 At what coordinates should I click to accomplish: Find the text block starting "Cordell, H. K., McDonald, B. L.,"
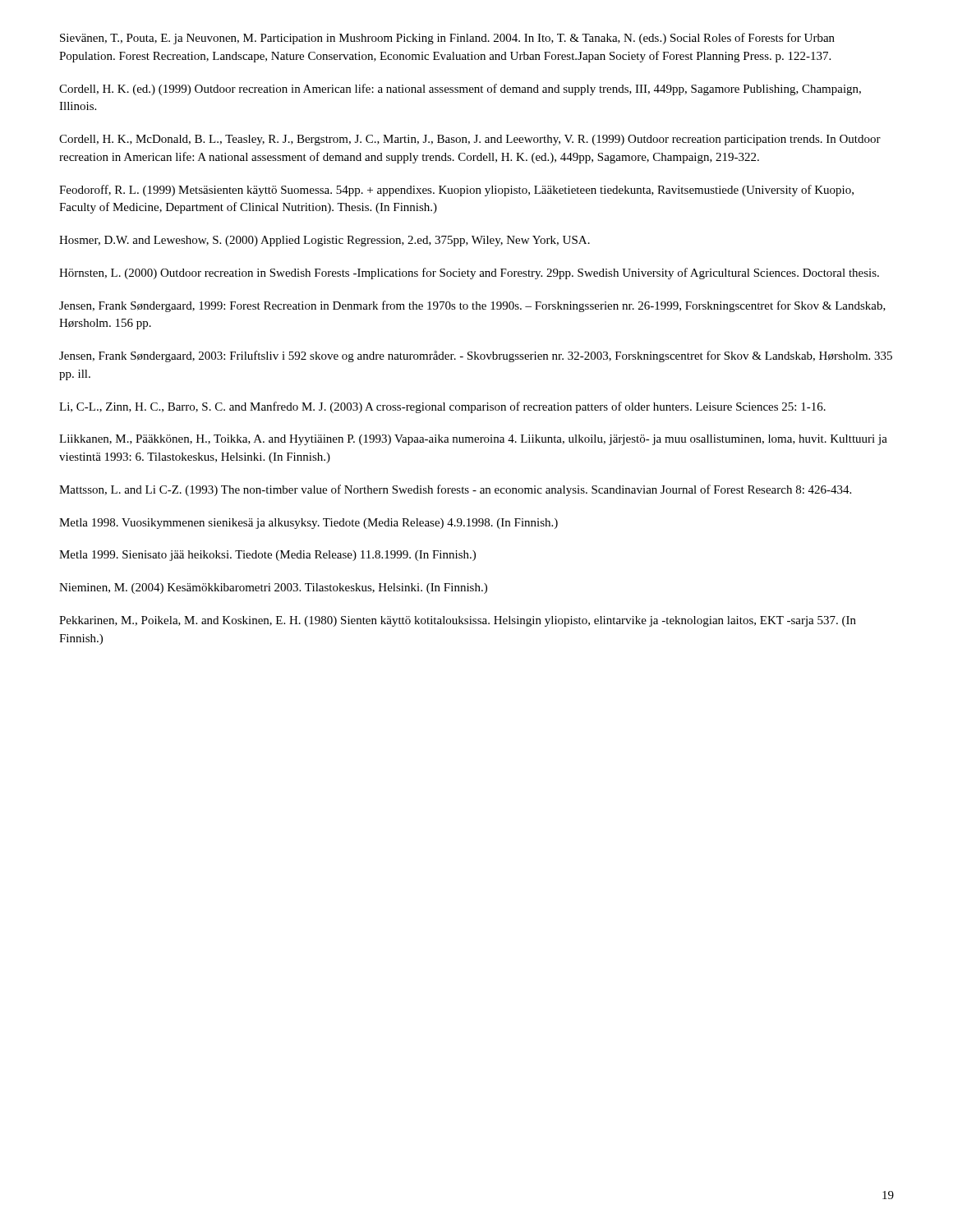(470, 148)
